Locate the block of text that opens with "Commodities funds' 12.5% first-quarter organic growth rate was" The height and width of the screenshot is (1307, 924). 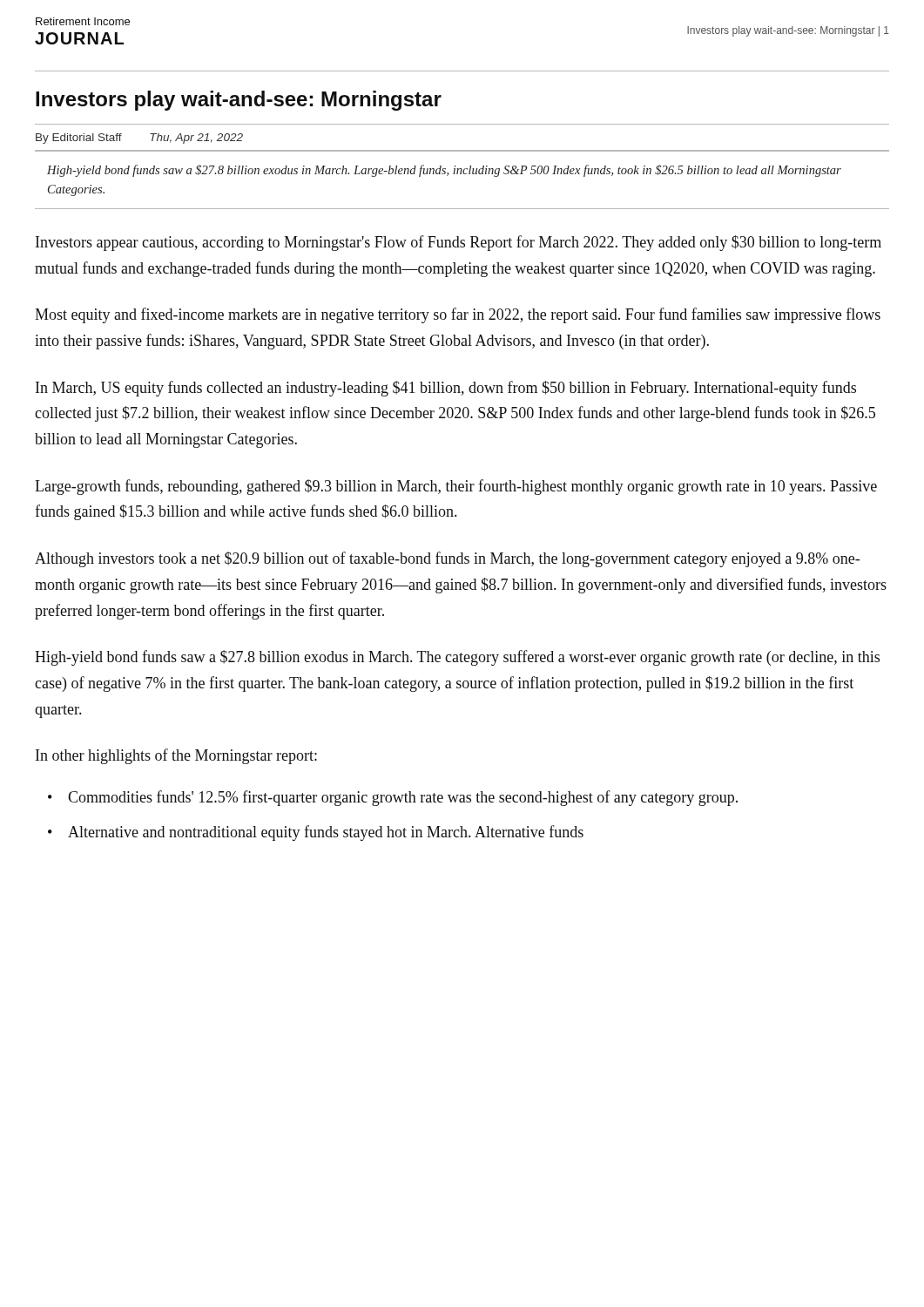coord(403,797)
